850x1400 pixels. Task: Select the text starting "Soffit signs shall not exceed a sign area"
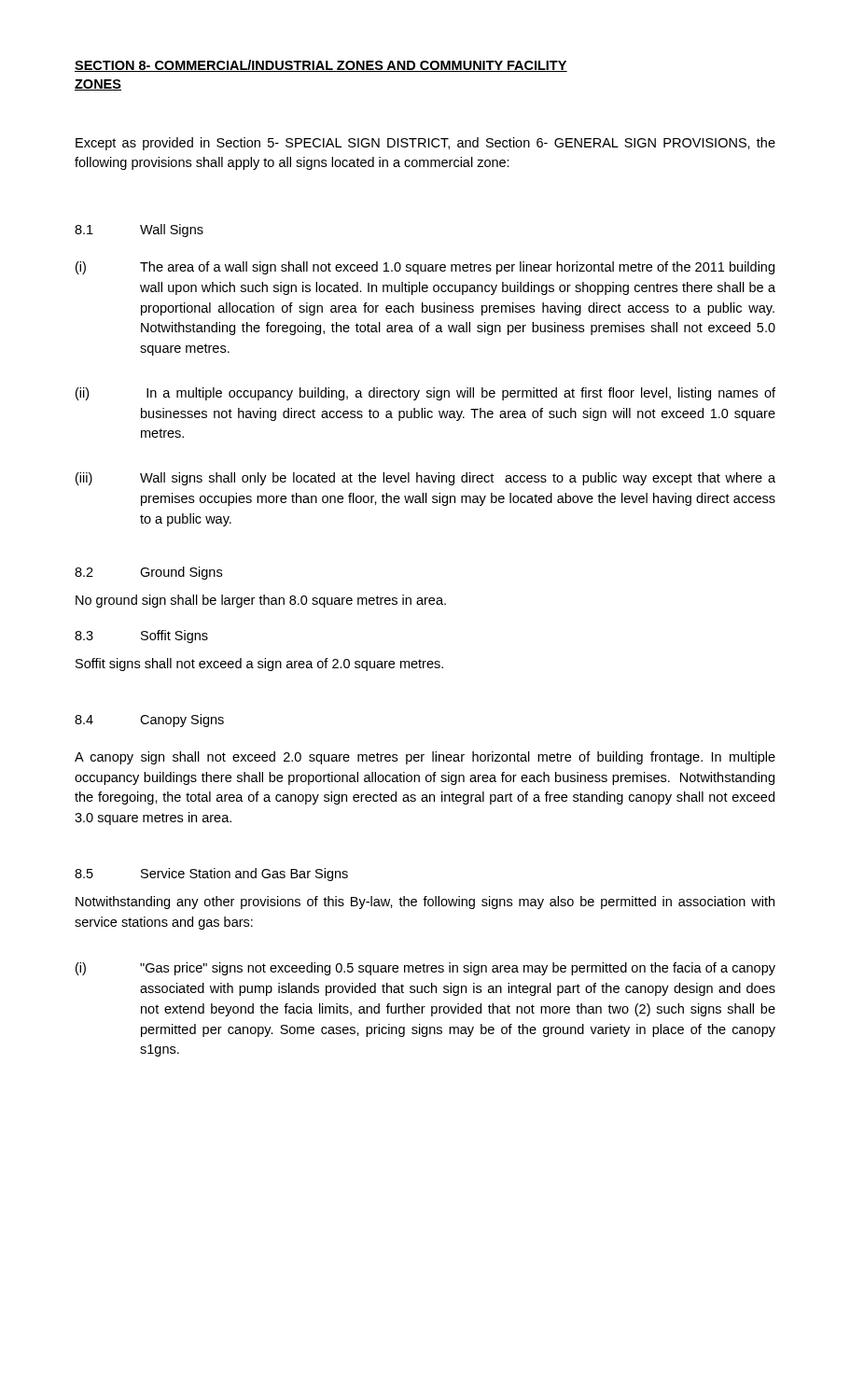tap(260, 664)
